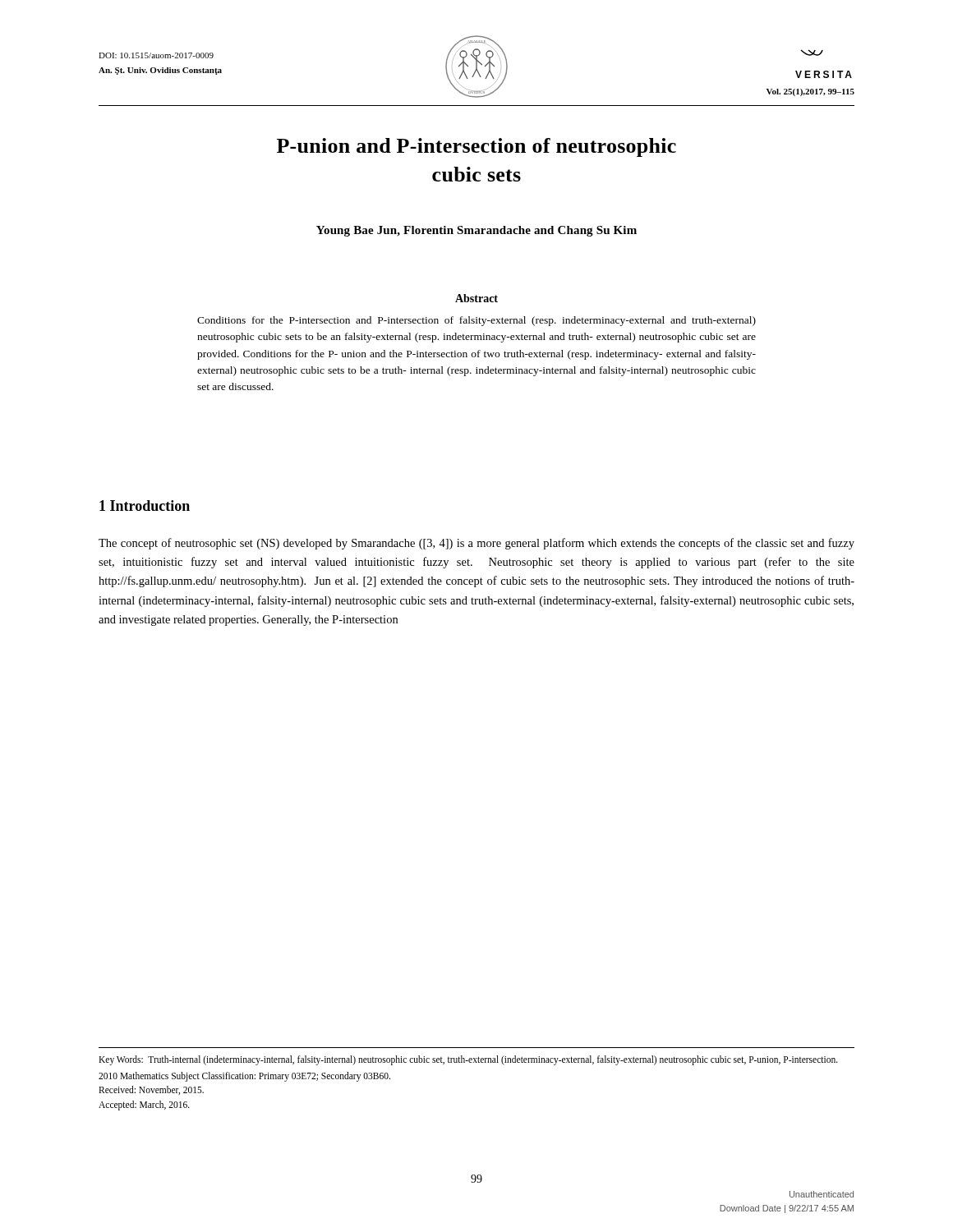Viewport: 953px width, 1232px height.
Task: Click where it says "1 Introduction"
Action: pyautogui.click(x=144, y=506)
